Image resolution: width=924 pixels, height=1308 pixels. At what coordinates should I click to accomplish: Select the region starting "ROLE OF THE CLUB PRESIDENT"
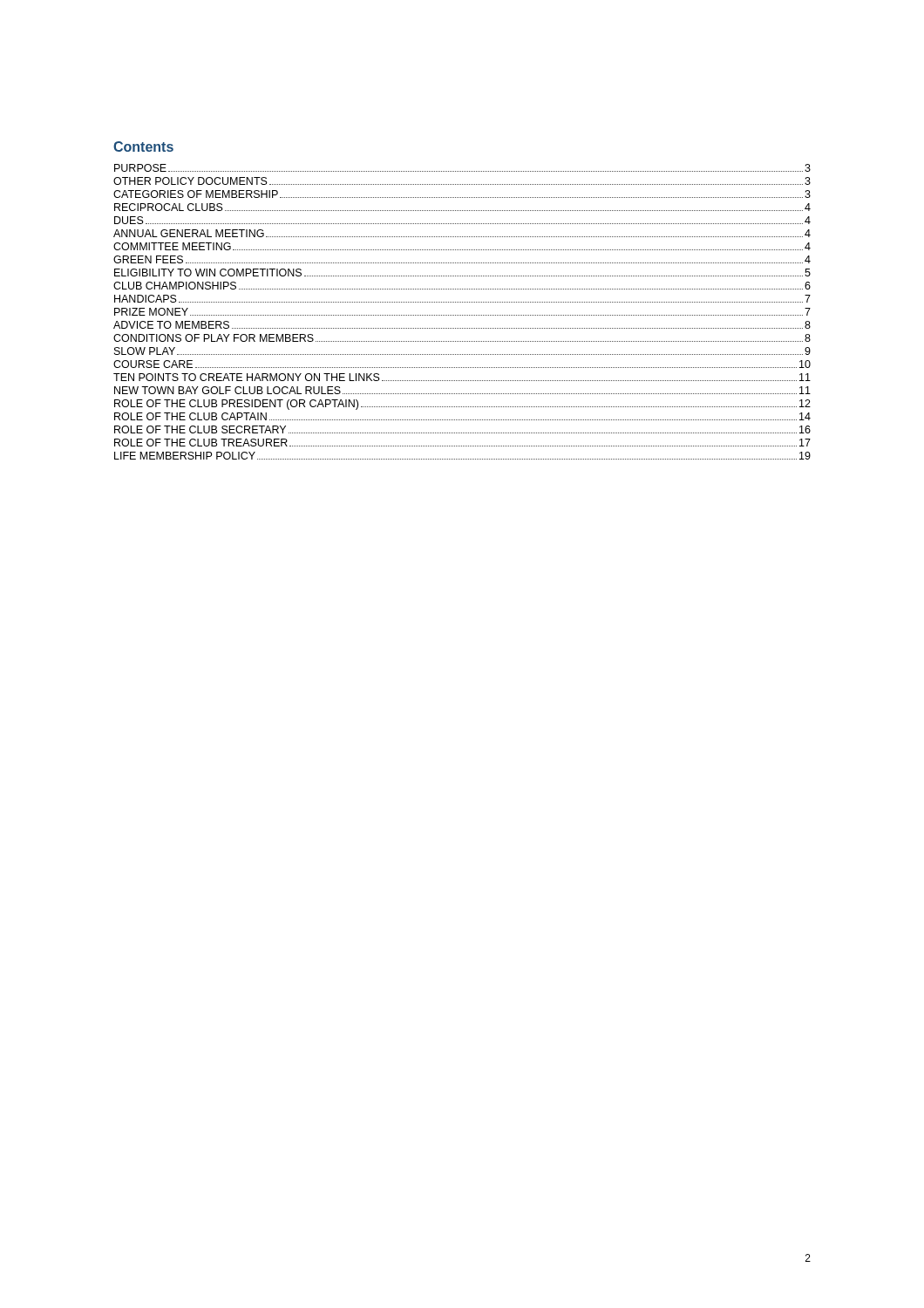coord(462,404)
